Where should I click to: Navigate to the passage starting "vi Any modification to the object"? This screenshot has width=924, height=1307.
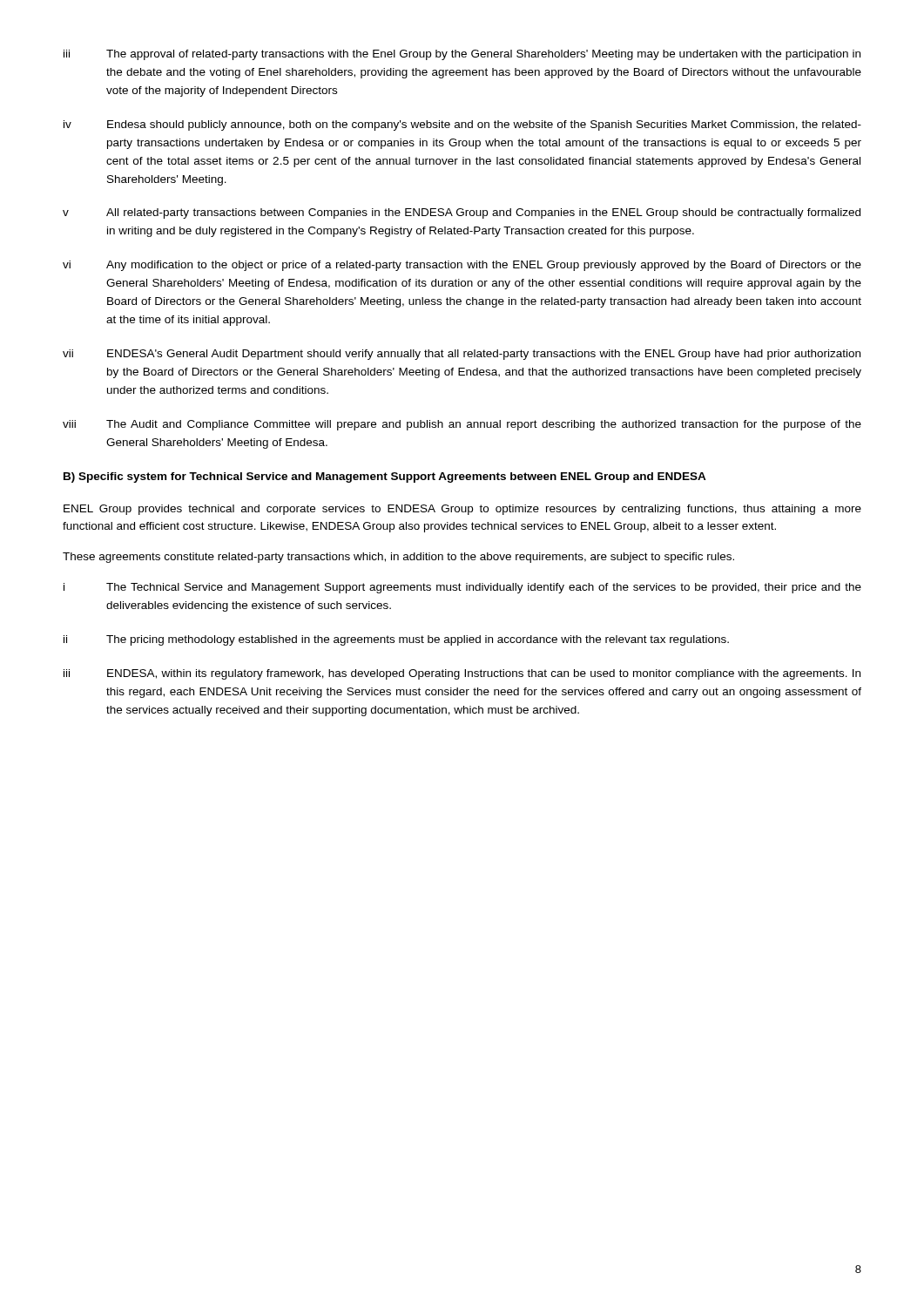(x=462, y=293)
